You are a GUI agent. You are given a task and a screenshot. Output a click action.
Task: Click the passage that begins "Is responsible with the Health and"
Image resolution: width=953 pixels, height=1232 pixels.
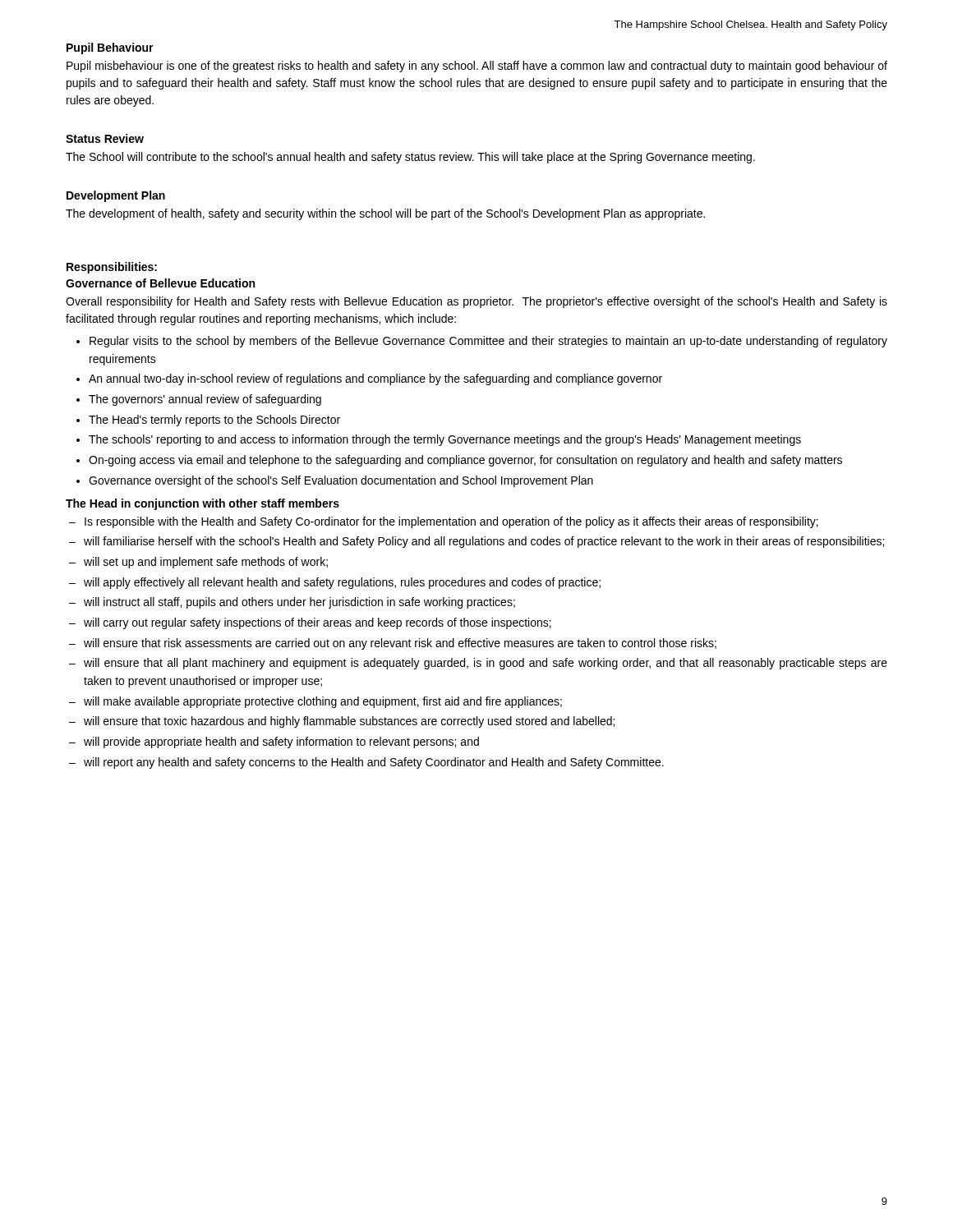[451, 521]
